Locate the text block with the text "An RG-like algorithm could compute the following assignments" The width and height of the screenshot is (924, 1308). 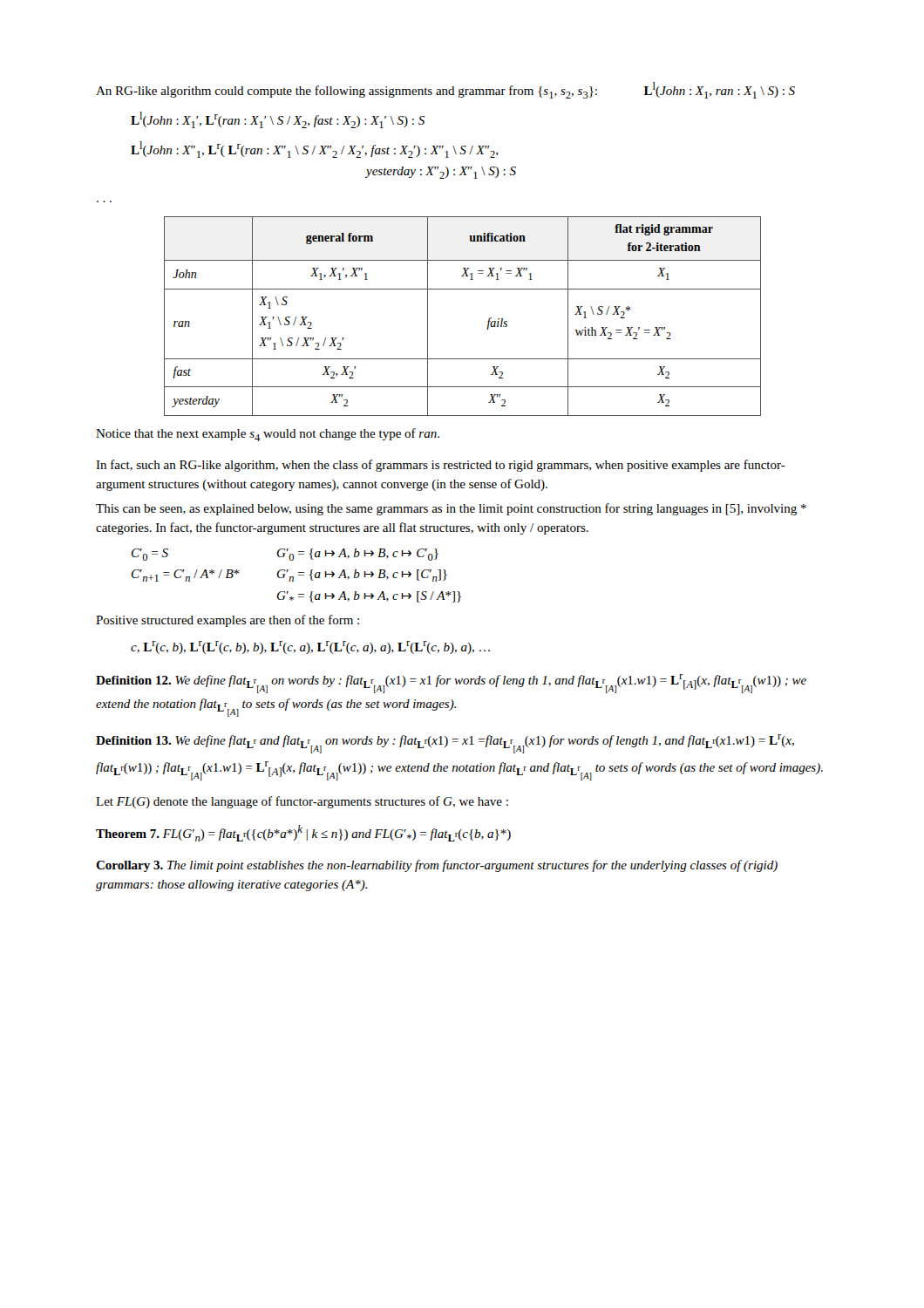pos(445,91)
